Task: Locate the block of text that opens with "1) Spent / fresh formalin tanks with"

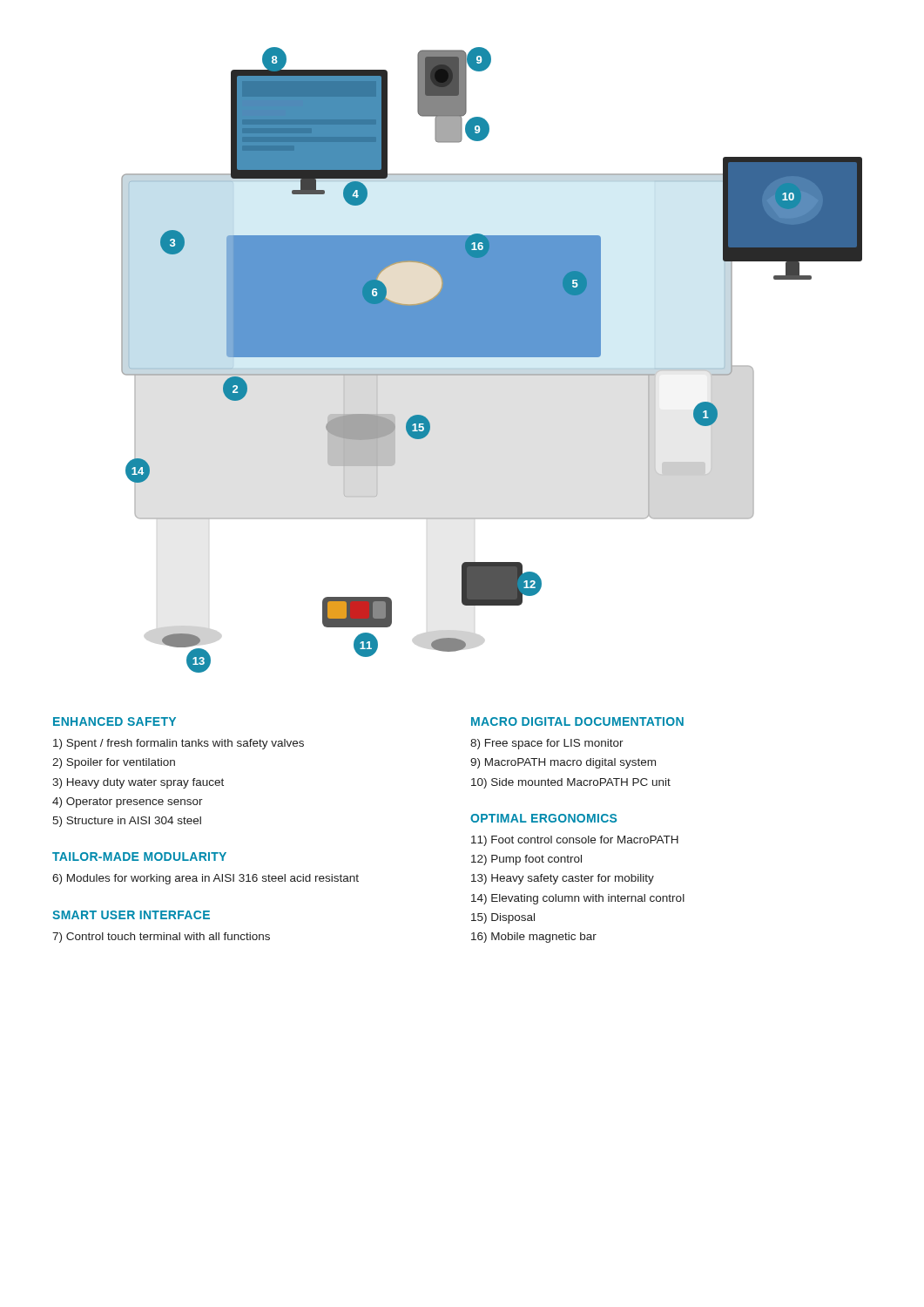Action: click(178, 743)
